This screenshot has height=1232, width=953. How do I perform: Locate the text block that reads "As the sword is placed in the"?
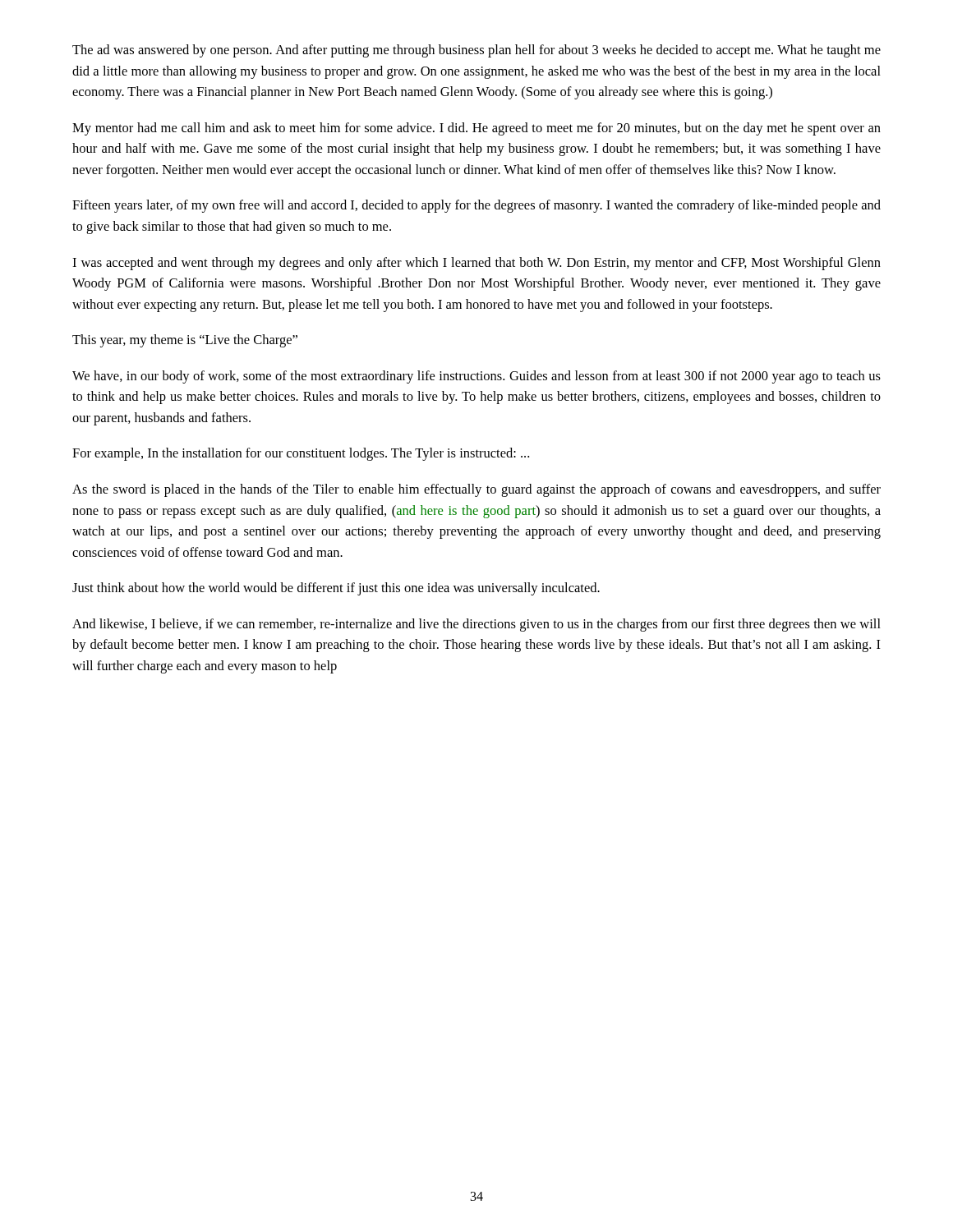(x=476, y=521)
